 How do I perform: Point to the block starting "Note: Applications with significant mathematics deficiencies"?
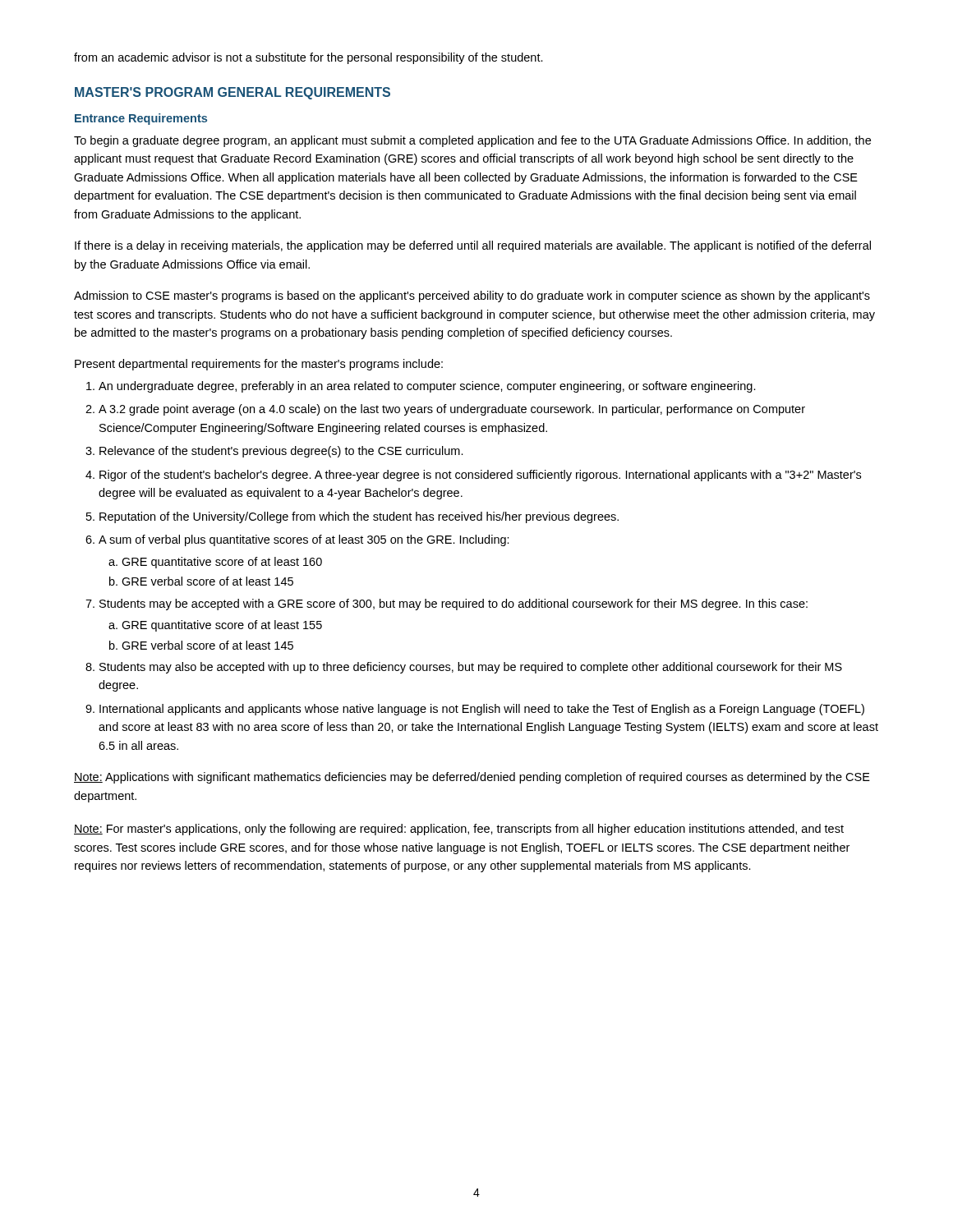point(472,787)
